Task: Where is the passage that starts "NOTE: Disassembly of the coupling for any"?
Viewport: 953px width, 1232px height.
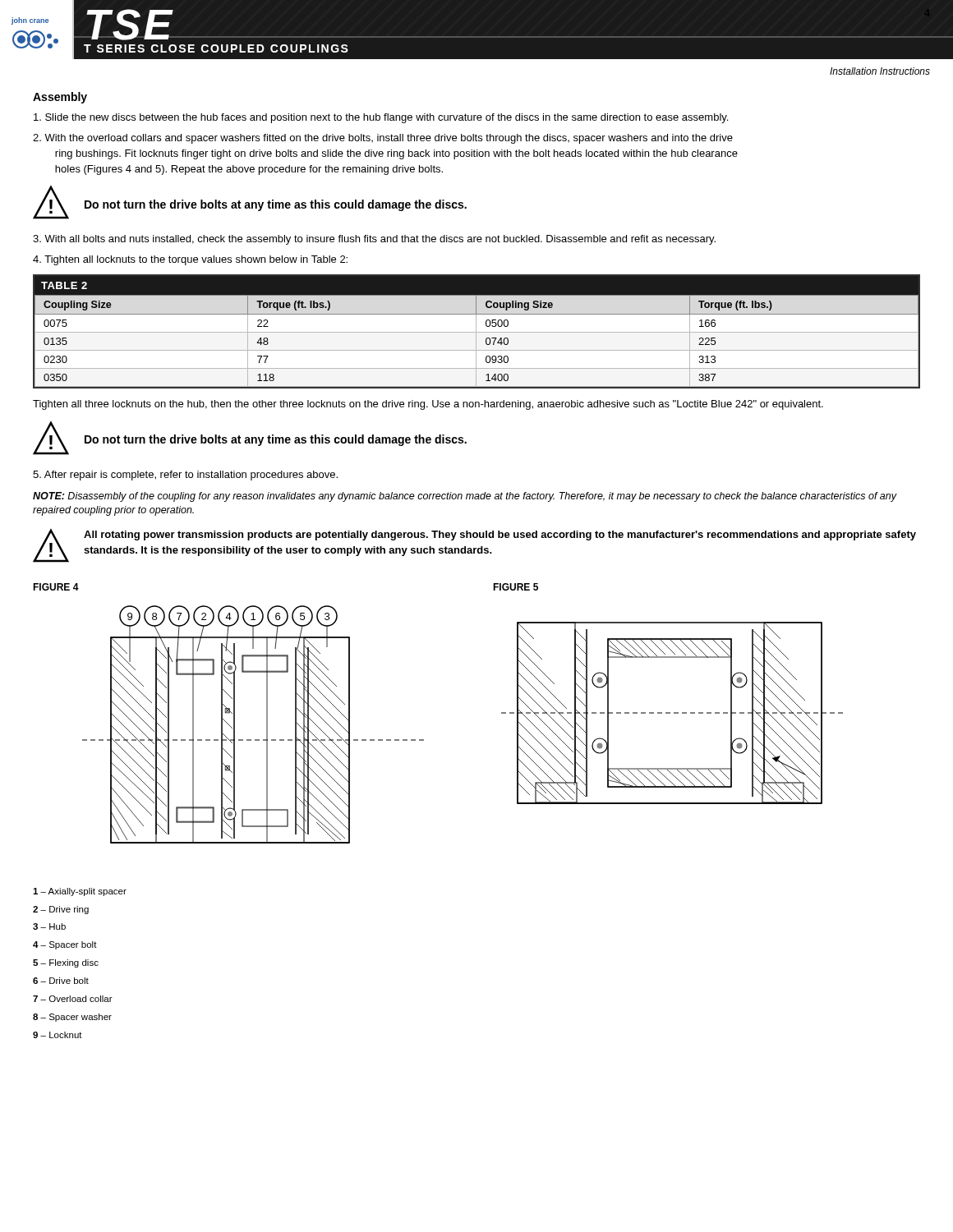Action: pos(465,503)
